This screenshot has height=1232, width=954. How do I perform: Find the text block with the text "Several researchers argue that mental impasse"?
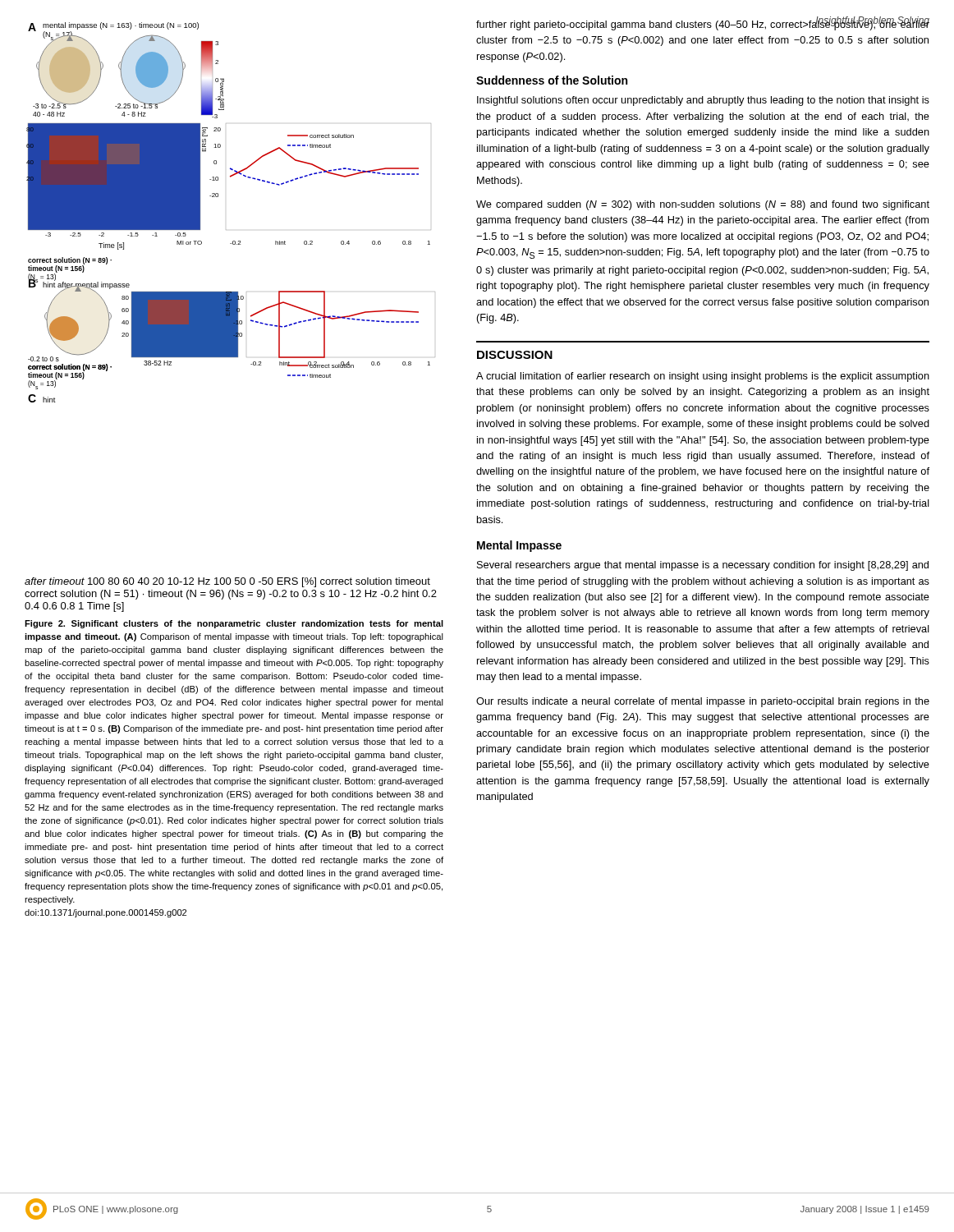point(703,621)
